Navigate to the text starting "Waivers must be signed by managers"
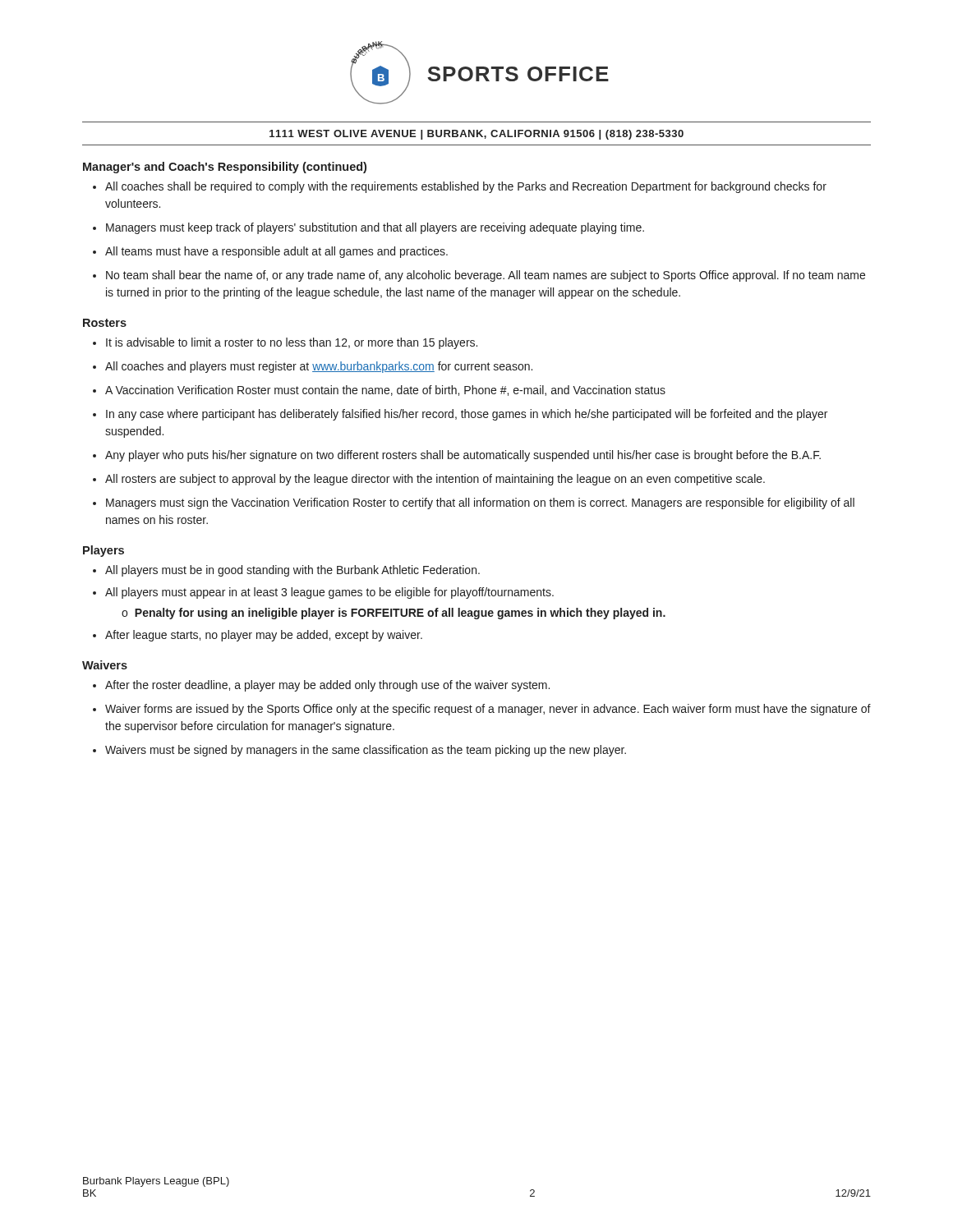 [x=476, y=750]
